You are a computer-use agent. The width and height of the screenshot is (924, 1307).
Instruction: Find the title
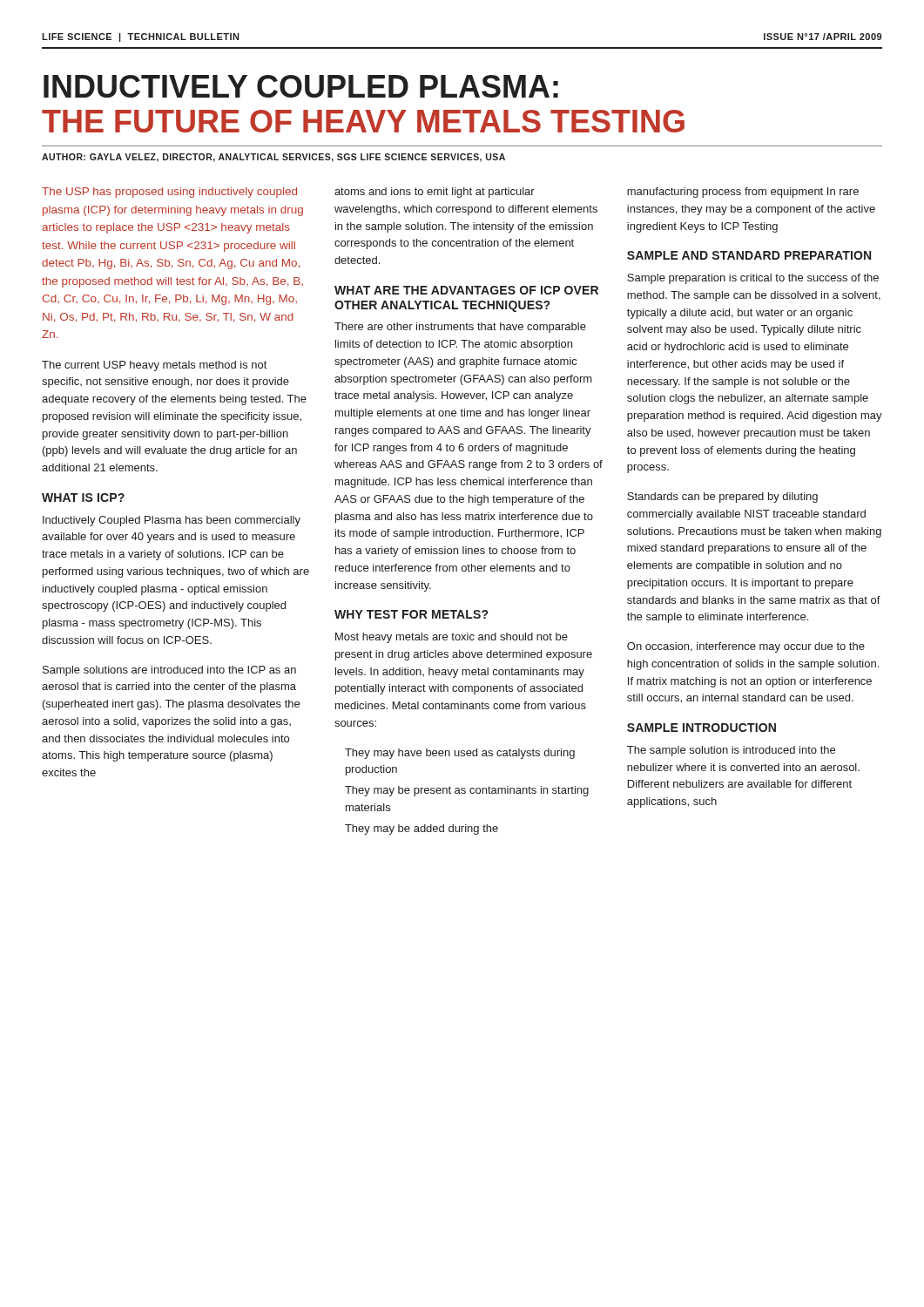pyautogui.click(x=462, y=104)
